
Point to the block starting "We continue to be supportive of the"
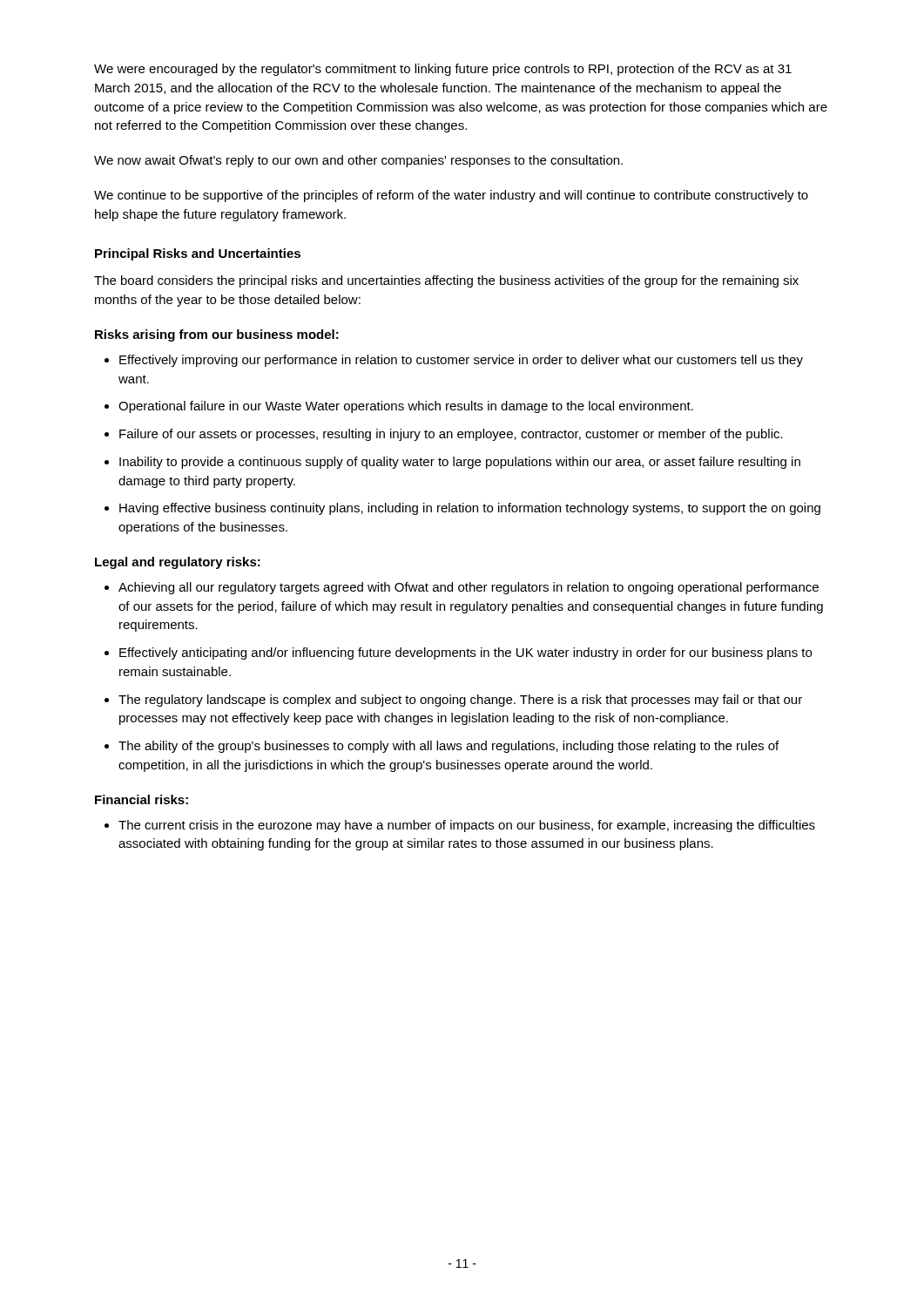click(x=451, y=204)
